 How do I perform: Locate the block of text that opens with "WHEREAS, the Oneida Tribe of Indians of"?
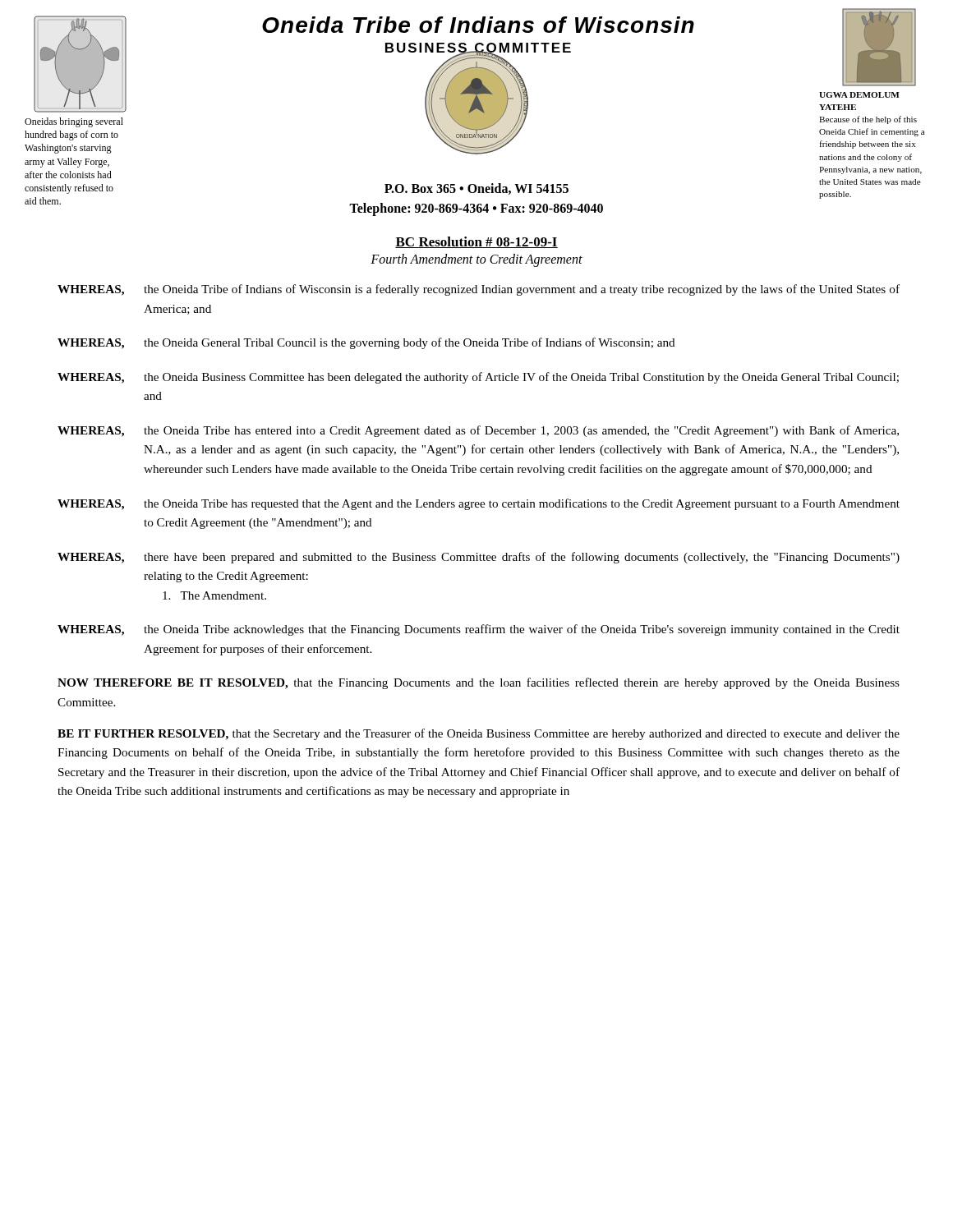tap(479, 299)
